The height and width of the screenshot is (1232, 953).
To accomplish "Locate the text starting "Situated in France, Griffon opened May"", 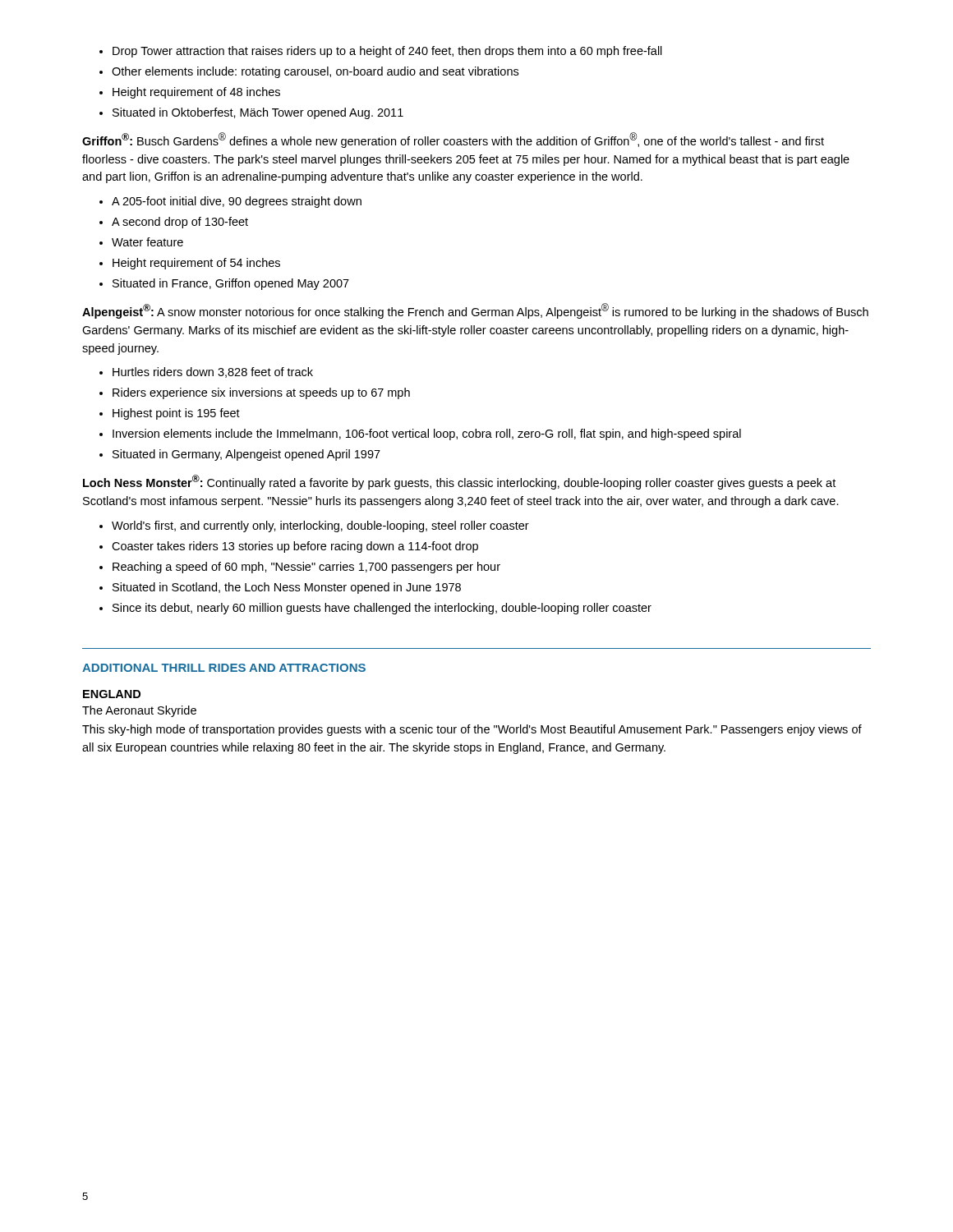I will 230,284.
